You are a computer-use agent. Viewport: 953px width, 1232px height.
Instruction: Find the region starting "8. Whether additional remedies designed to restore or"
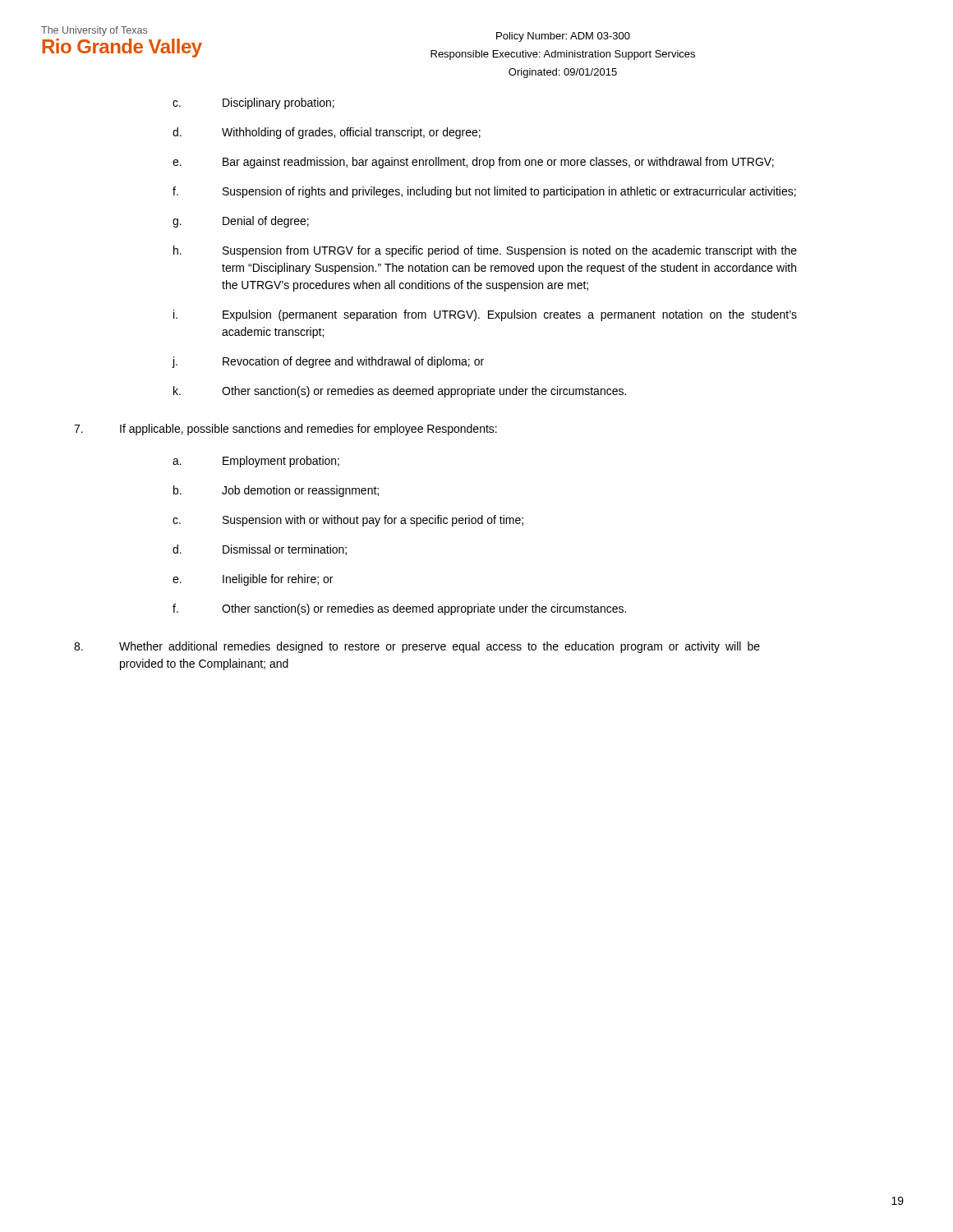tap(400, 655)
